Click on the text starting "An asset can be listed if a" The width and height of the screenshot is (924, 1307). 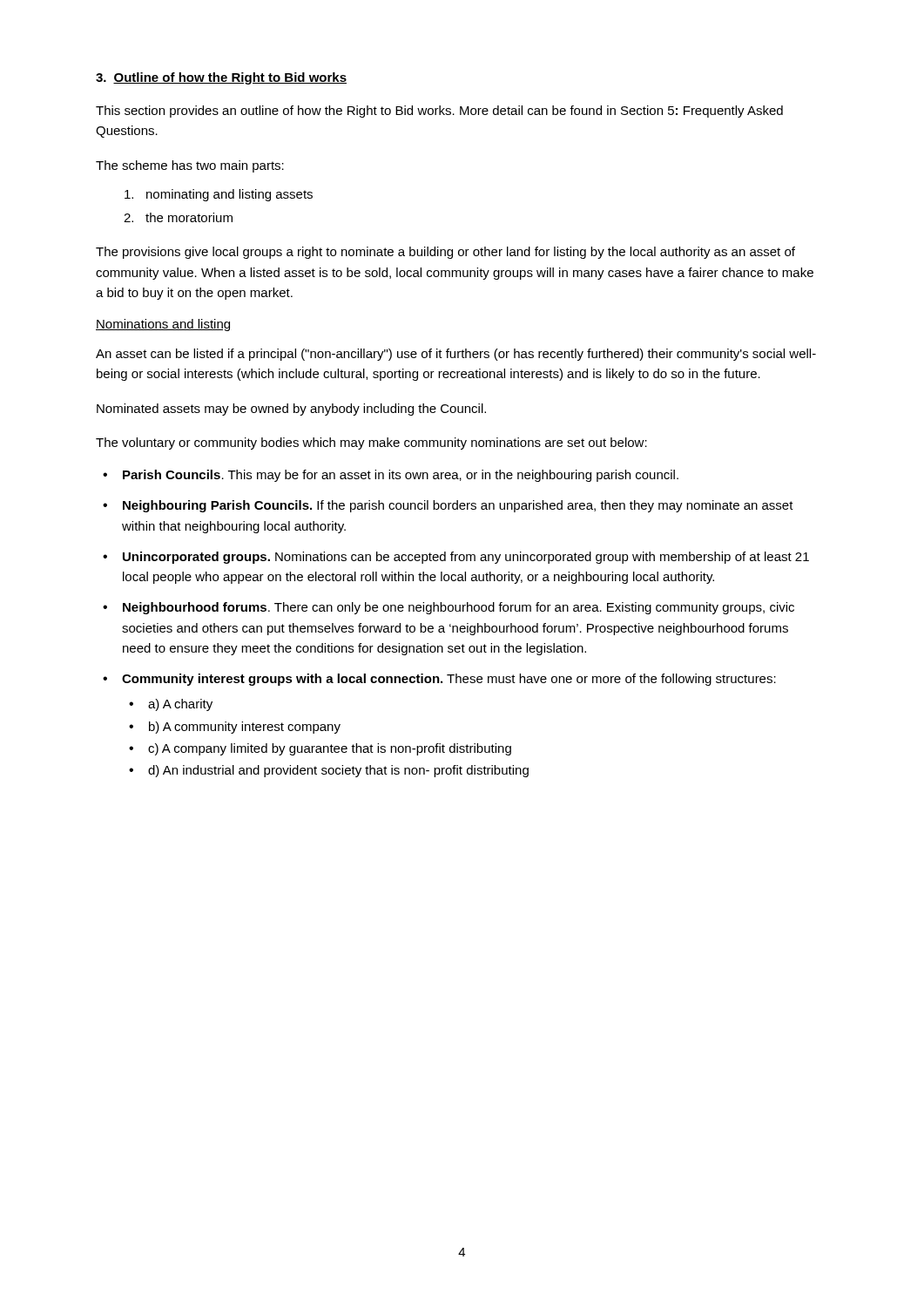click(x=456, y=363)
